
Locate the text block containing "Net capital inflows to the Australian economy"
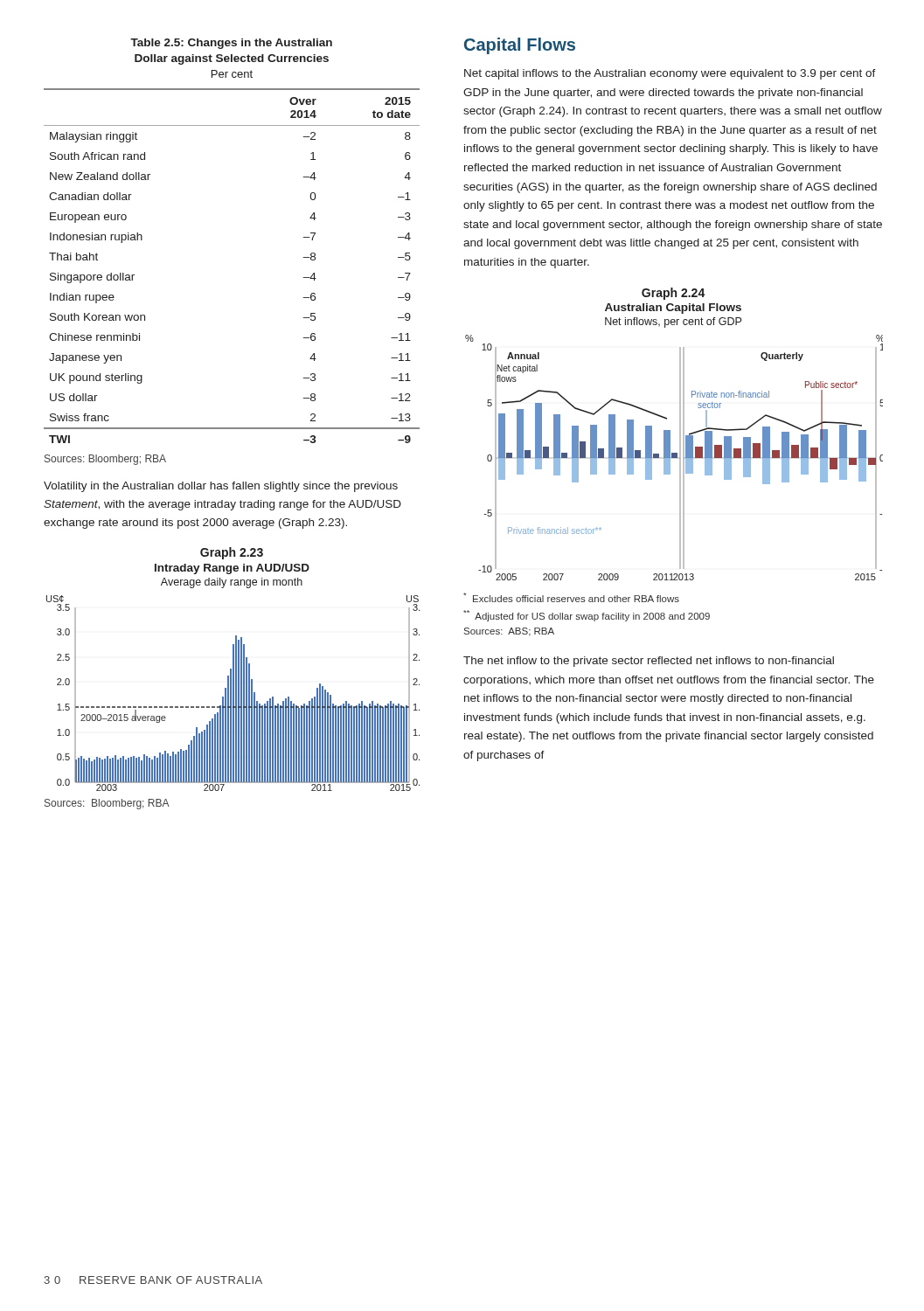pyautogui.click(x=673, y=167)
